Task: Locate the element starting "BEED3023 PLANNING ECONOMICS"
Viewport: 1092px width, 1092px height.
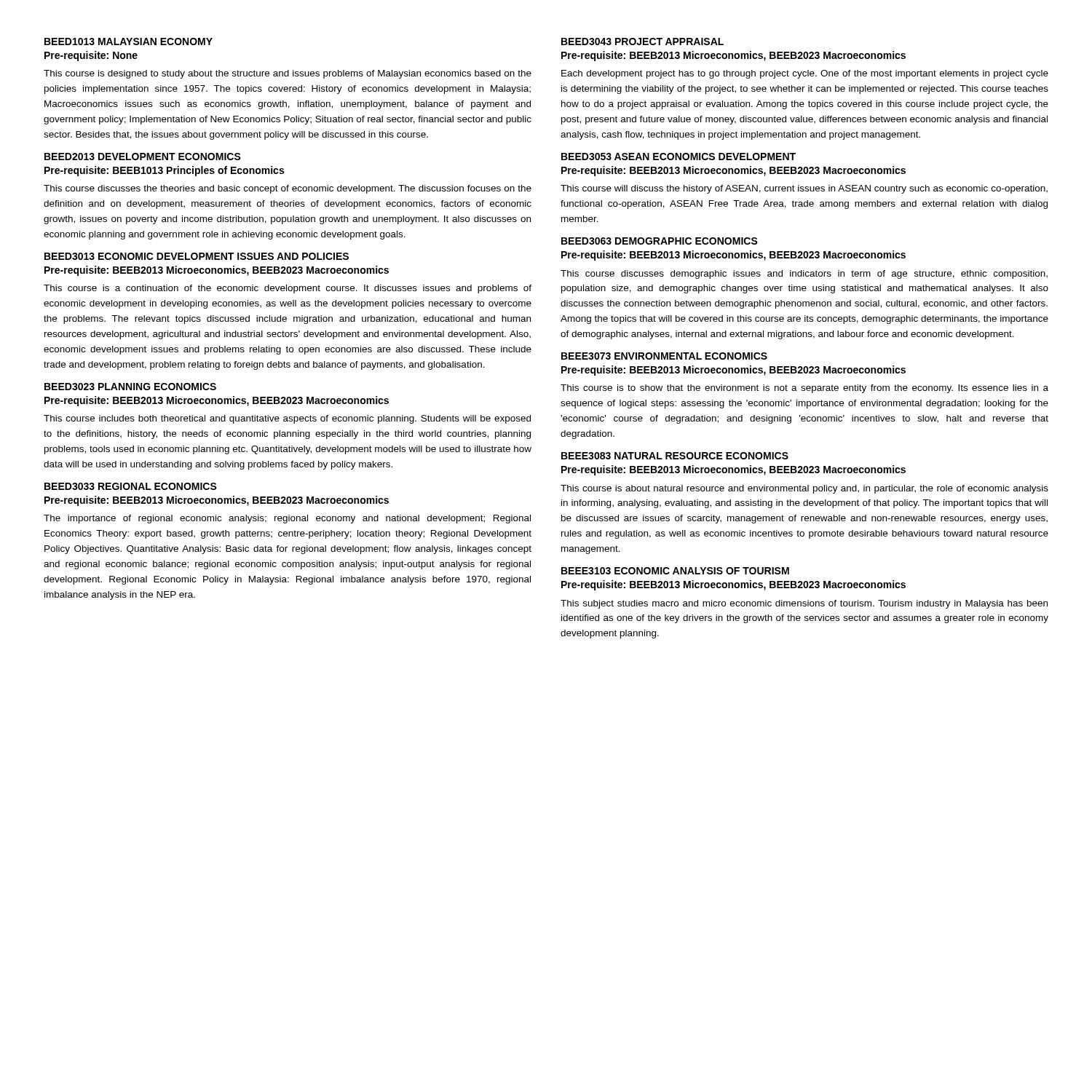Action: coord(288,394)
